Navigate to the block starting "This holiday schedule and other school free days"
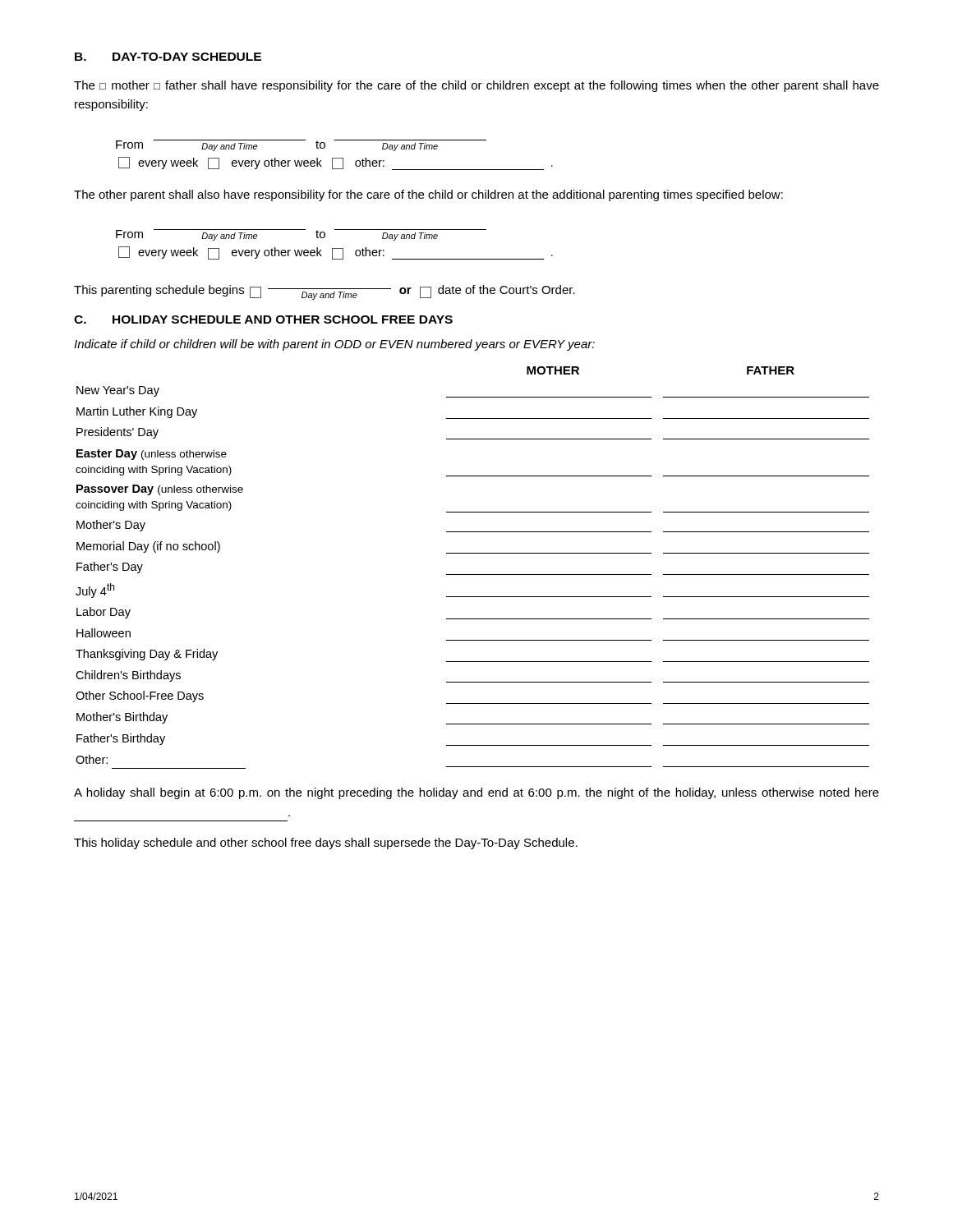953x1232 pixels. [326, 842]
